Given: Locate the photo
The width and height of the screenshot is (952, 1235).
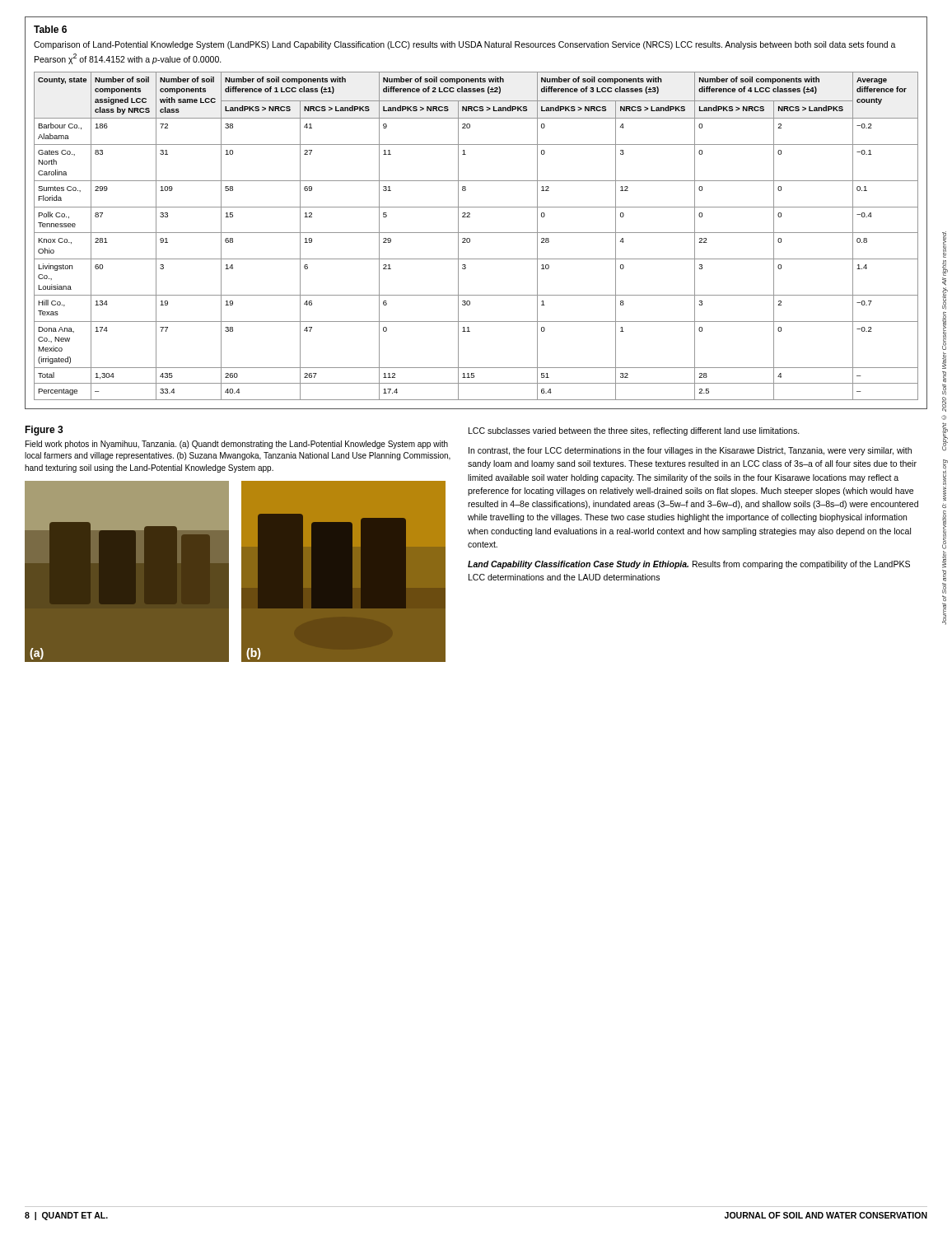Looking at the screenshot, I should (x=239, y=572).
